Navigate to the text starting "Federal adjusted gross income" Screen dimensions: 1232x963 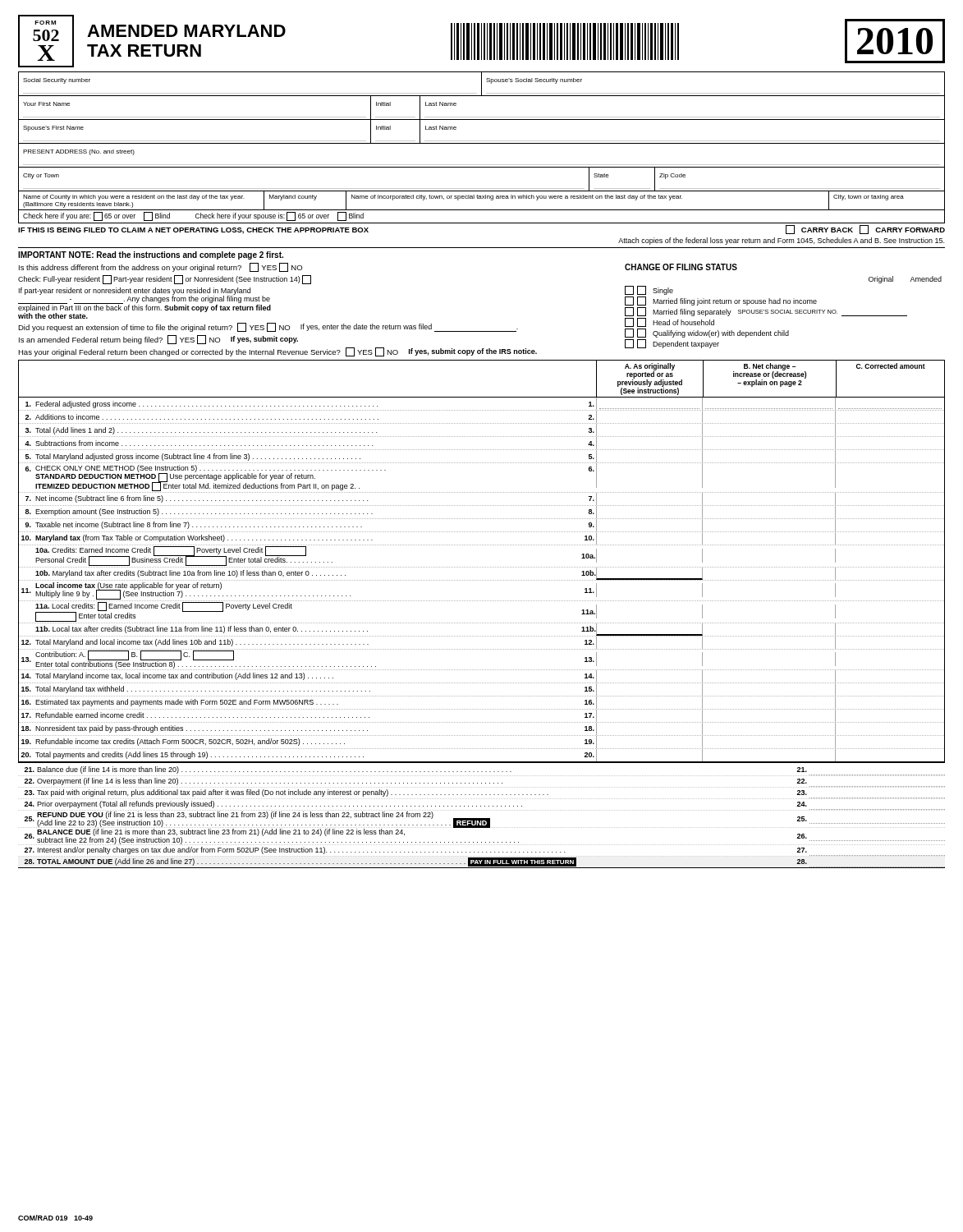[x=482, y=404]
